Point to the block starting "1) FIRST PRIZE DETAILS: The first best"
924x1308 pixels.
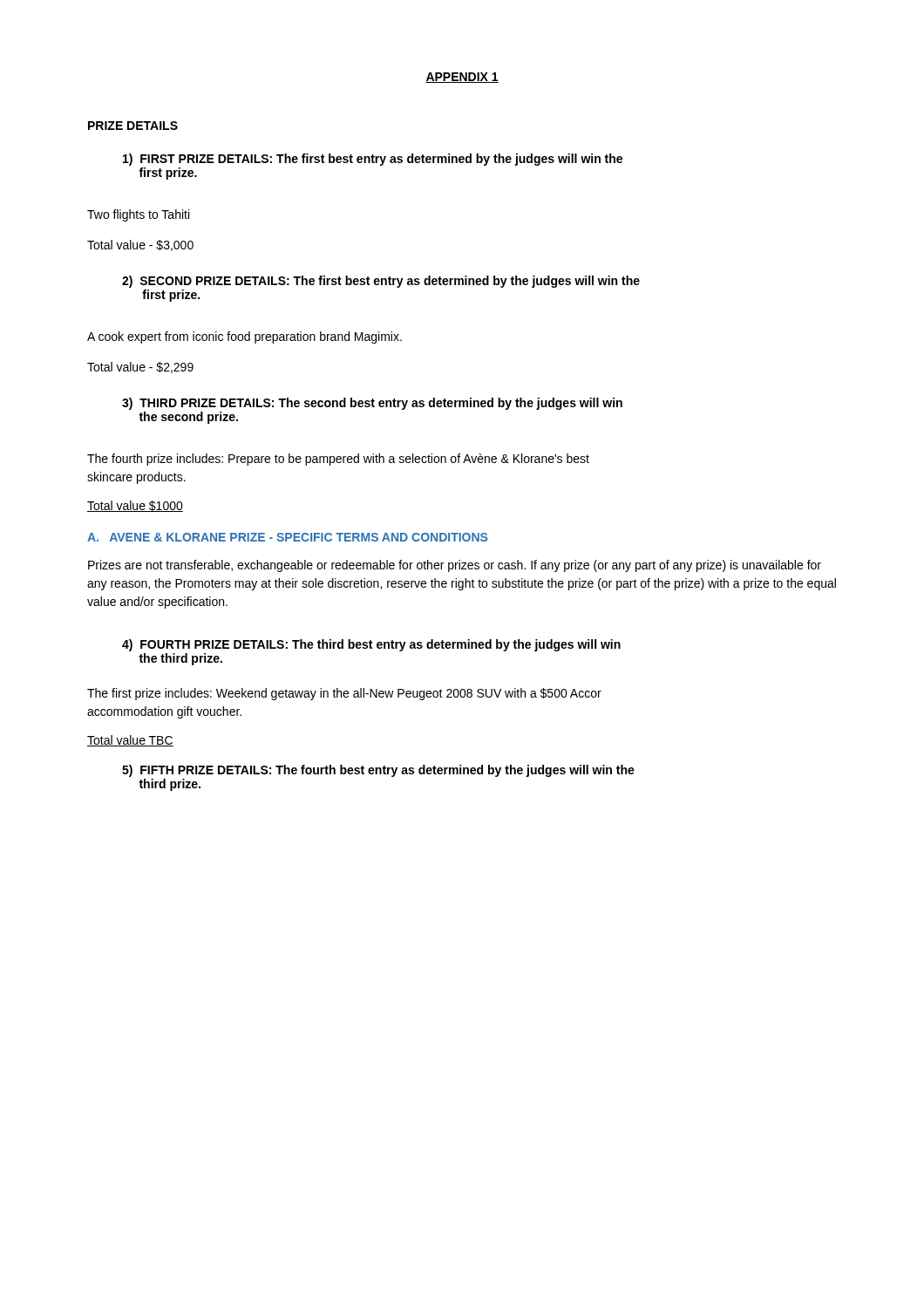(x=479, y=166)
